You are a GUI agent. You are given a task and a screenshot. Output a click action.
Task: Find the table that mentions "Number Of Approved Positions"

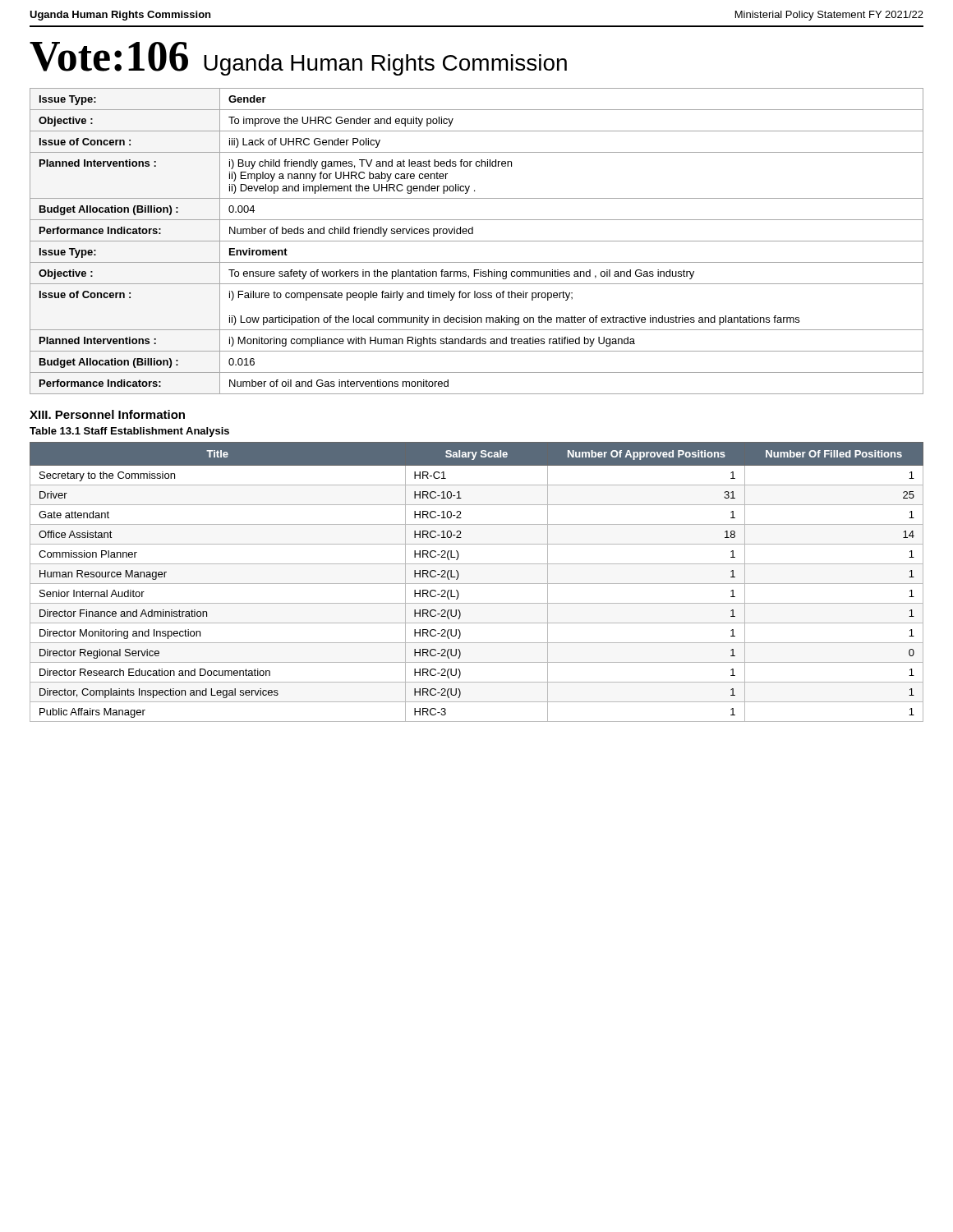[476, 582]
